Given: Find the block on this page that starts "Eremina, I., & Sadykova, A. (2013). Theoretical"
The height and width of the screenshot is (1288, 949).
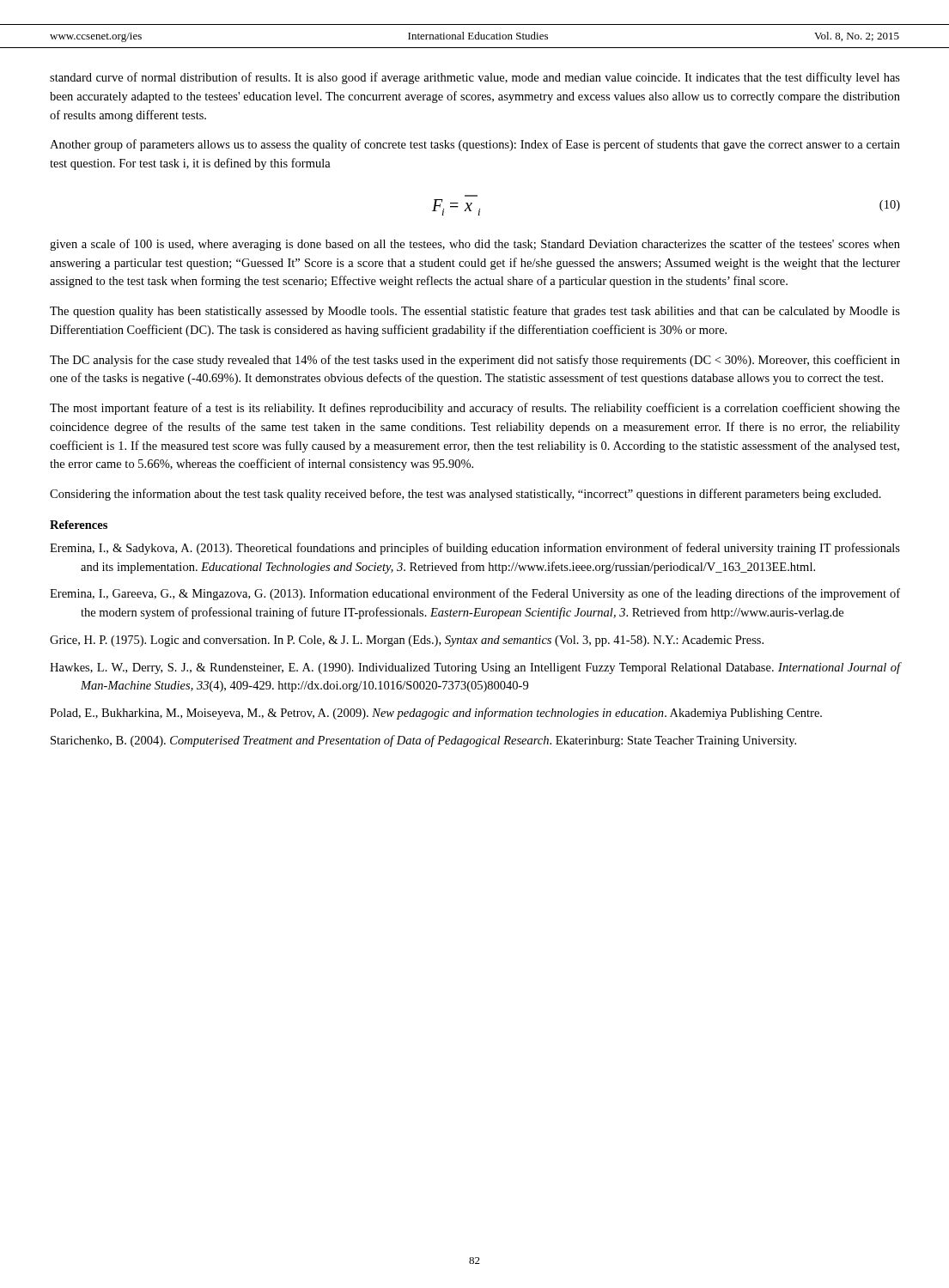Looking at the screenshot, I should click(x=475, y=557).
